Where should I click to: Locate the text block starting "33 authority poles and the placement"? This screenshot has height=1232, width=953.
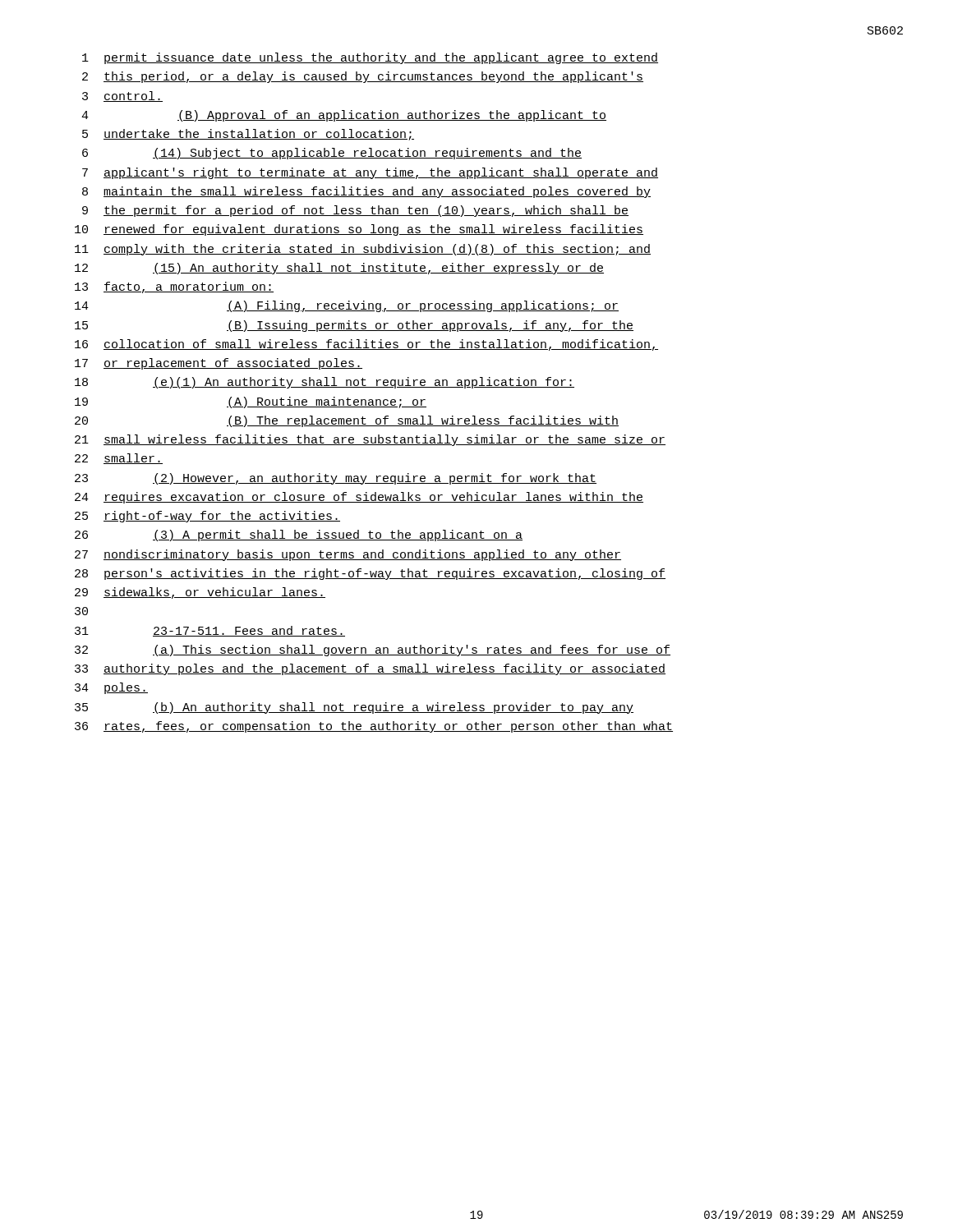[476, 670]
